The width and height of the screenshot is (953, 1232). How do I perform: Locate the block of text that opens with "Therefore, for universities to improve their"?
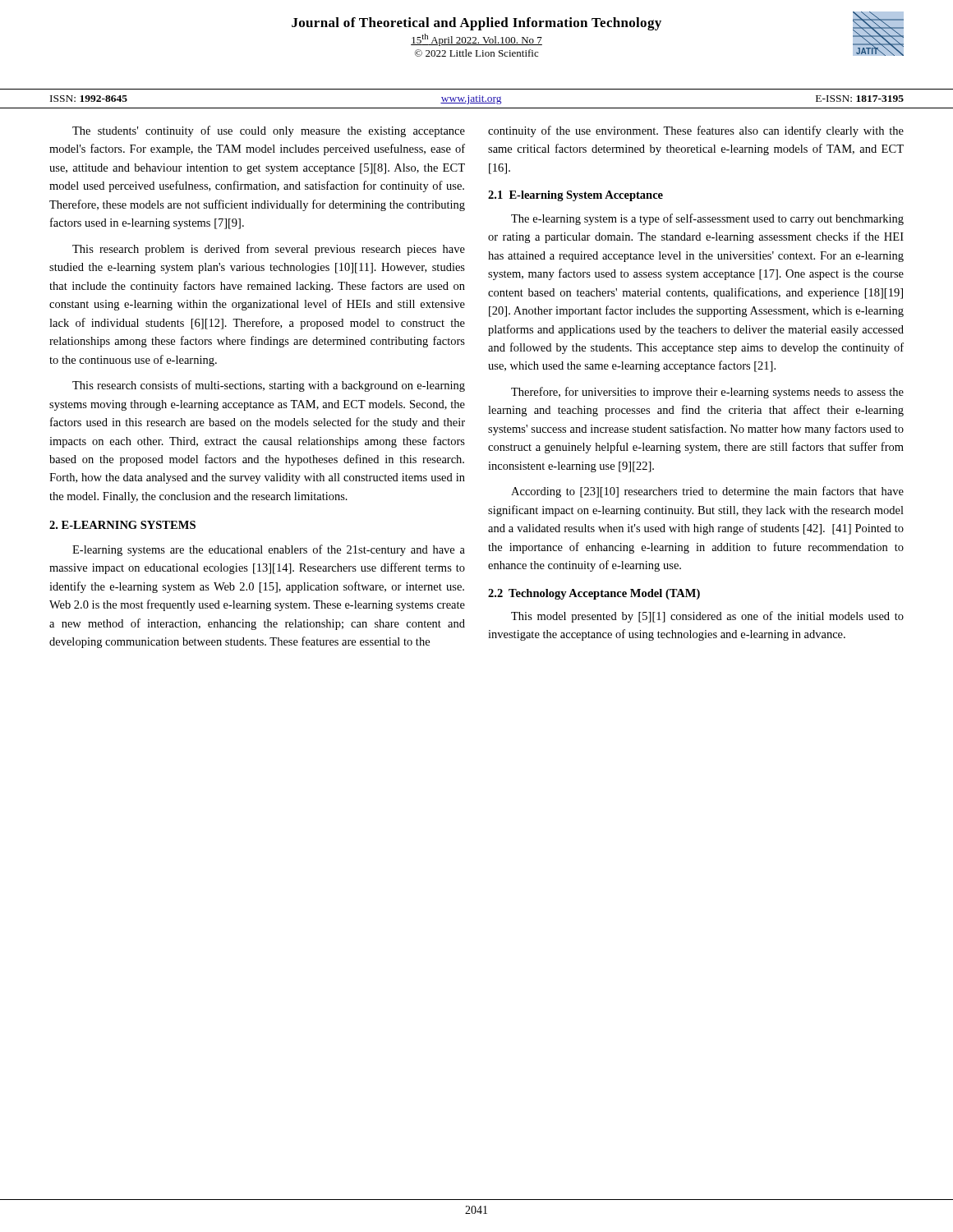(x=696, y=429)
